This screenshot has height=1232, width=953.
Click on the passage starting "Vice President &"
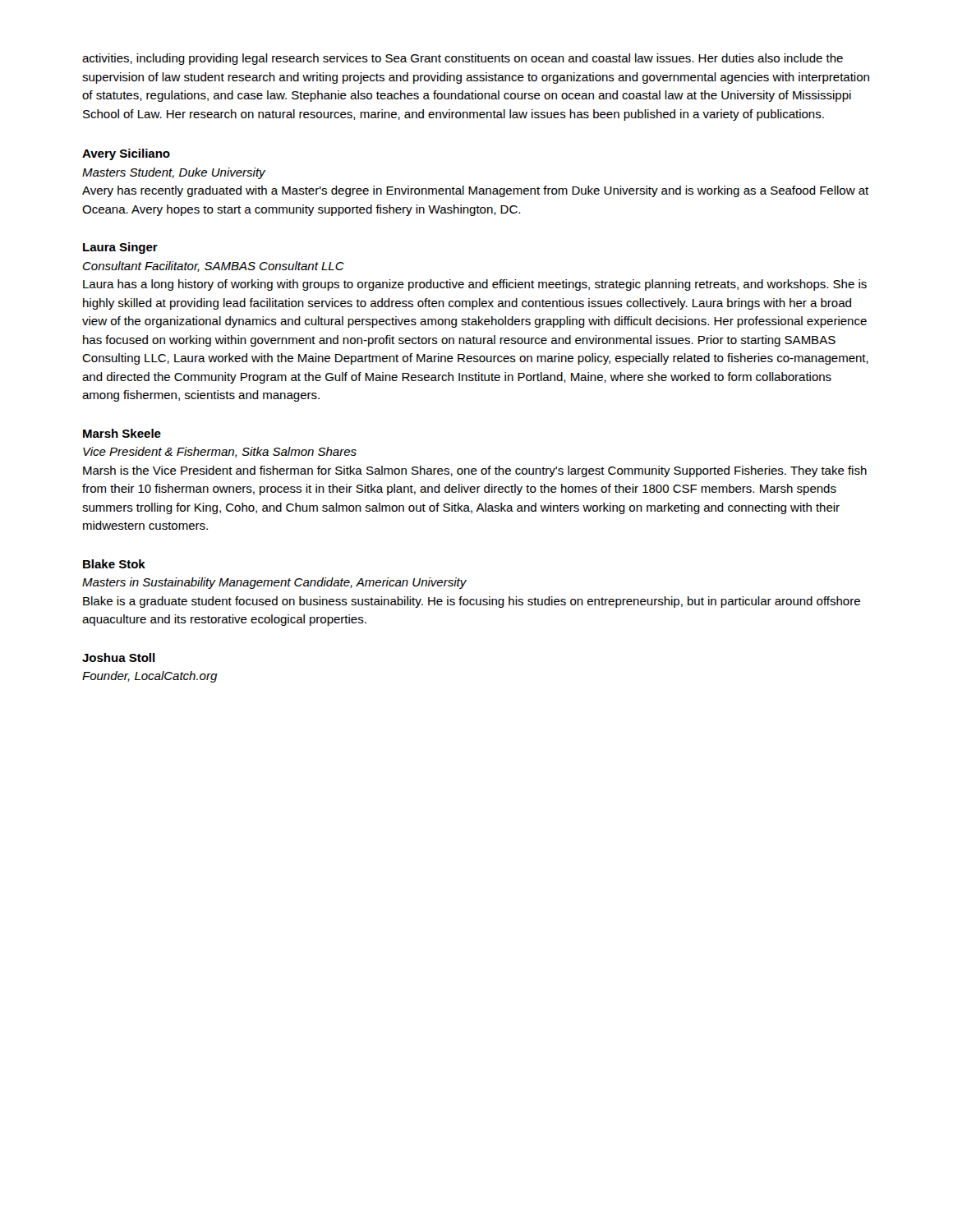tap(219, 451)
